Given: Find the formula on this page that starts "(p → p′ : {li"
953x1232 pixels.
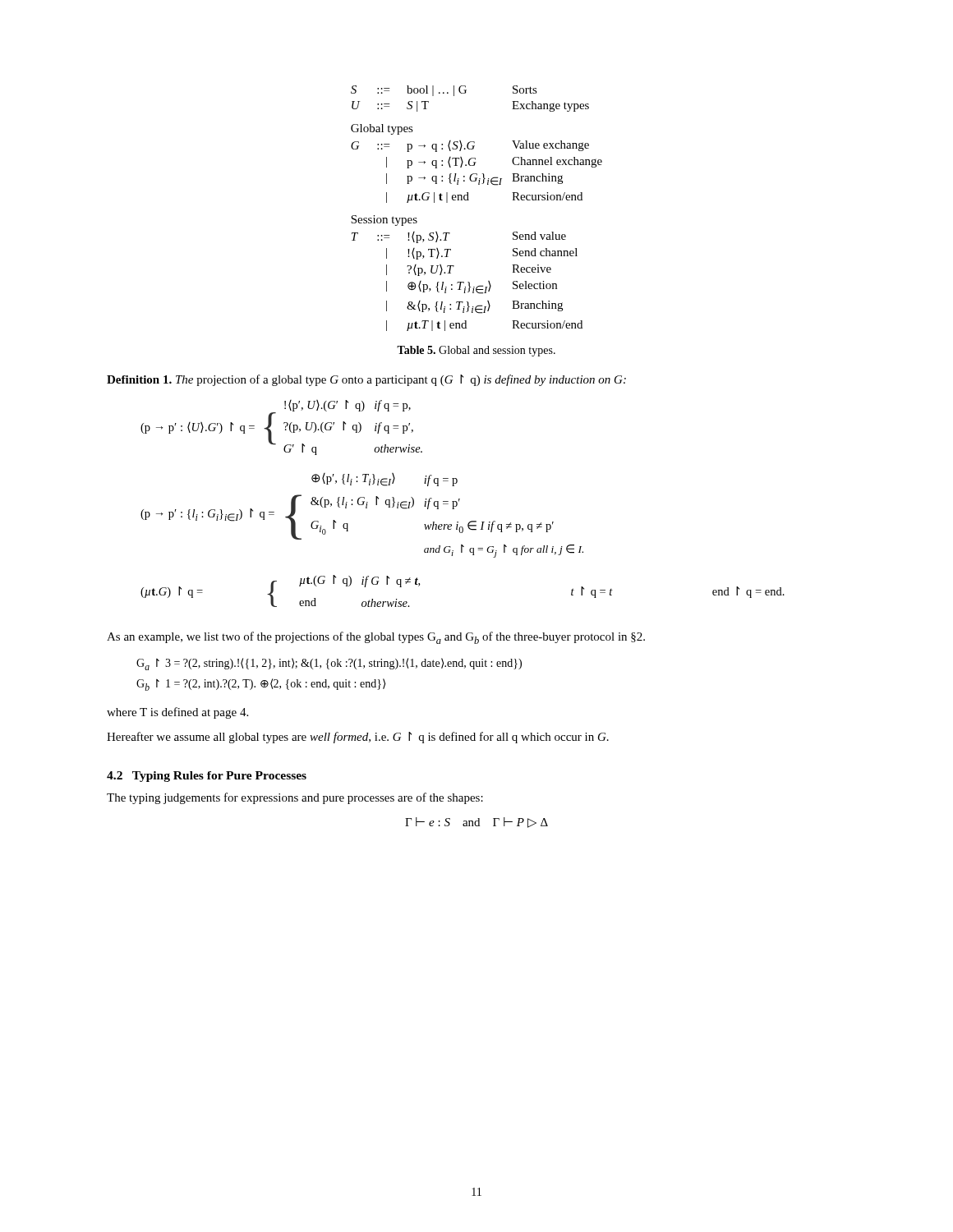Looking at the screenshot, I should point(363,515).
